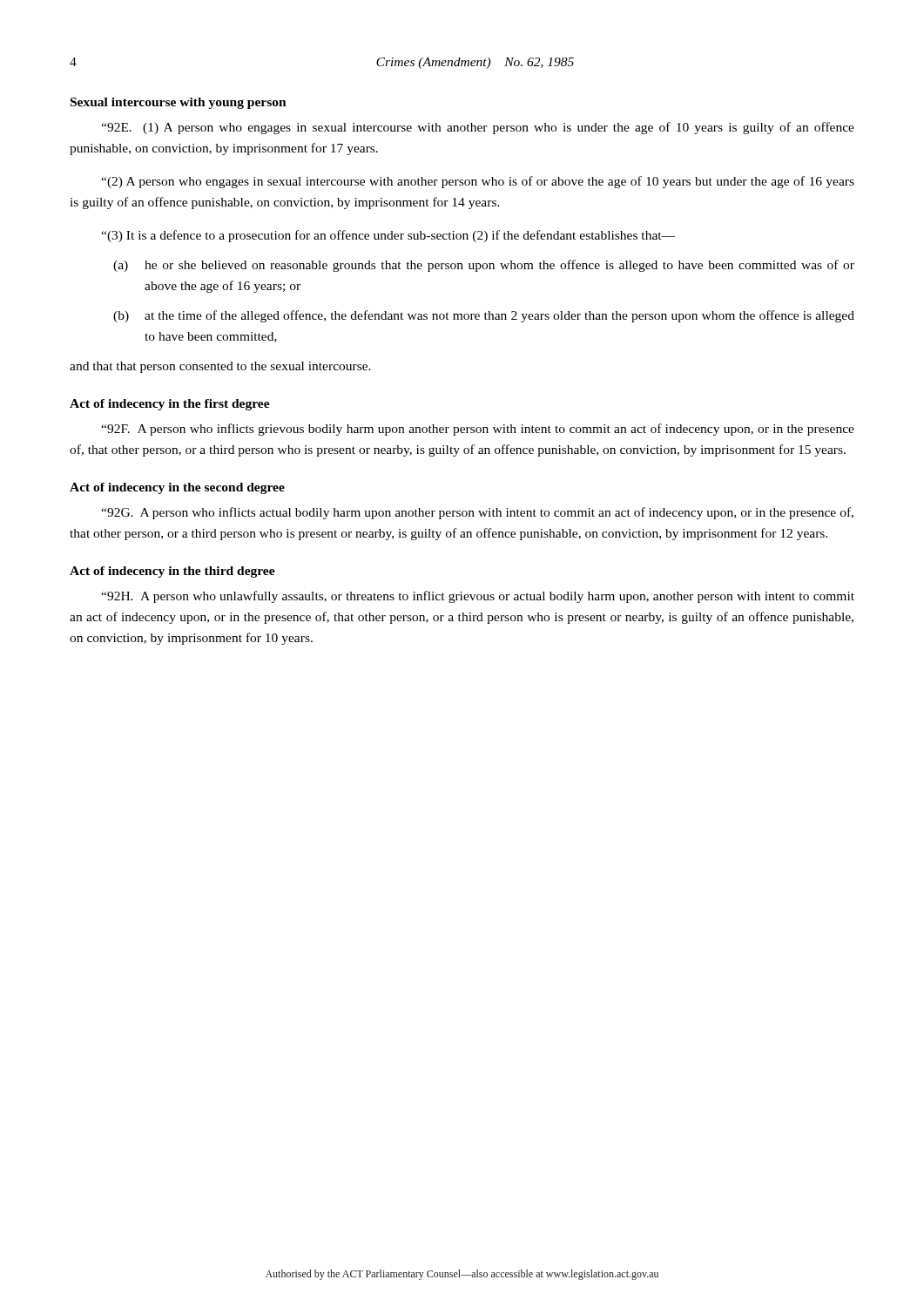Find the list item with the text "(a) he or she believed"
Viewport: 924px width, 1307px height.
pos(484,275)
